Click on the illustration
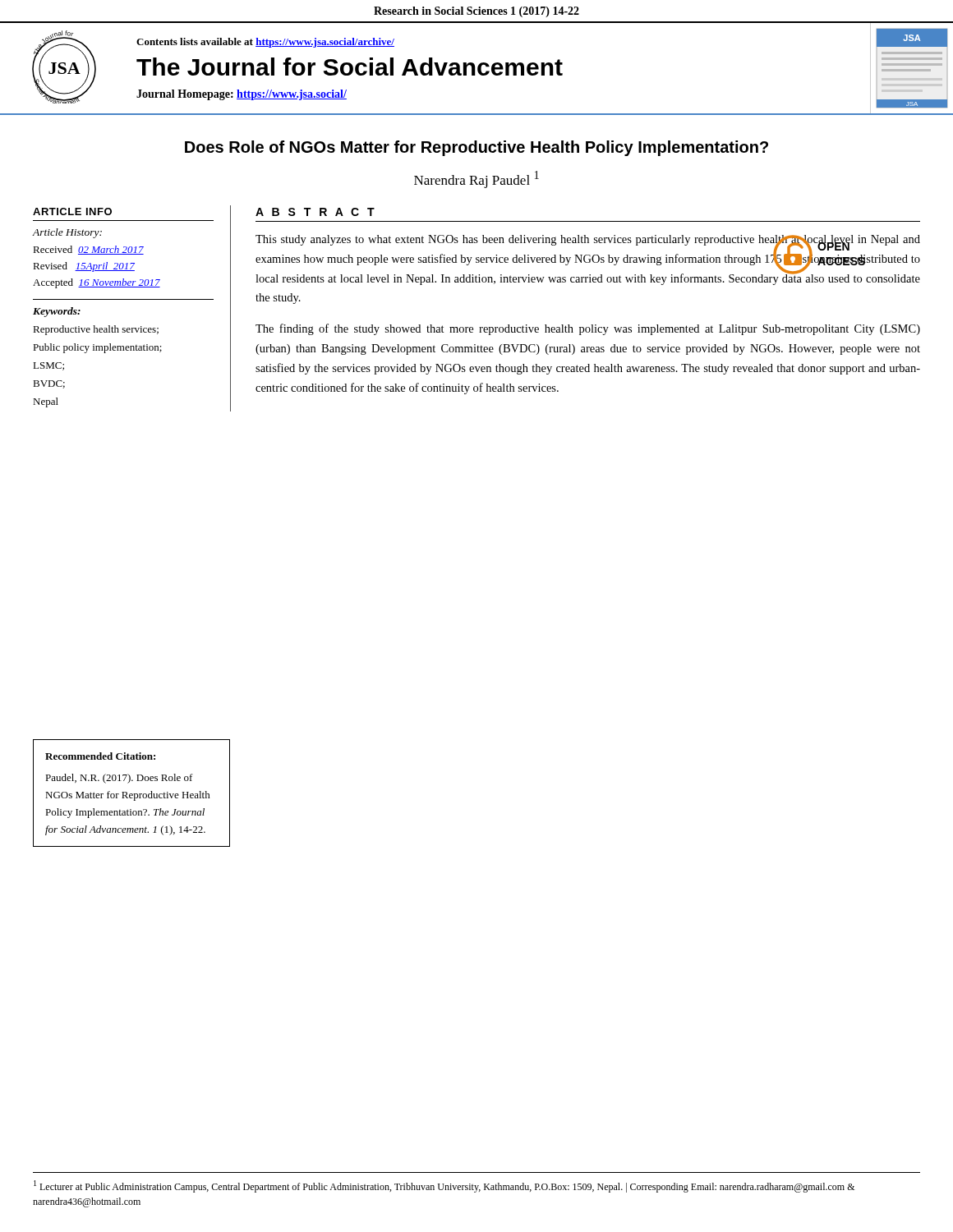 click(911, 68)
